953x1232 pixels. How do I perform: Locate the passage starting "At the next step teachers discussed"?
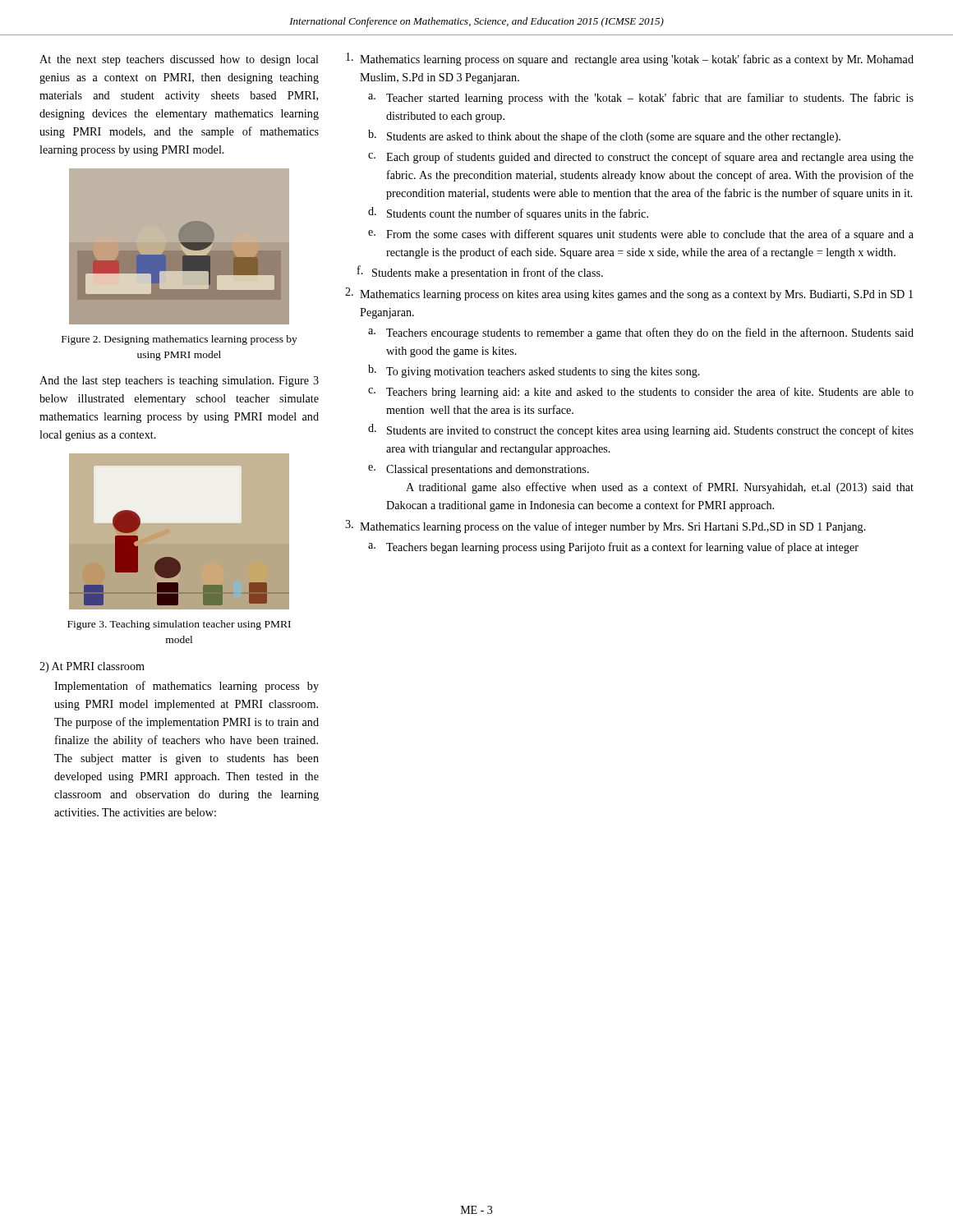click(179, 104)
